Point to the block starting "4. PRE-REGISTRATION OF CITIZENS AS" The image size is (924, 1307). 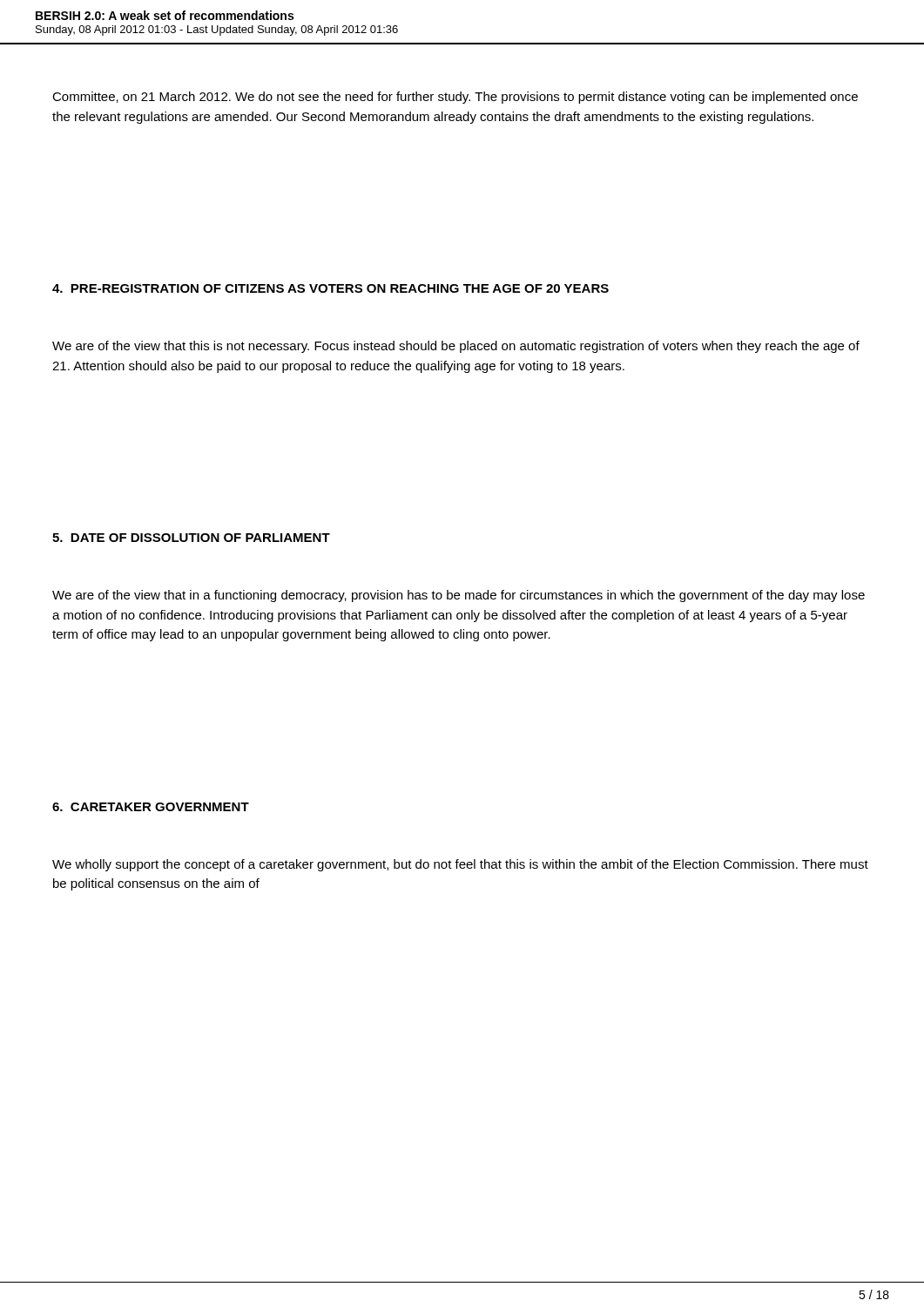(331, 288)
